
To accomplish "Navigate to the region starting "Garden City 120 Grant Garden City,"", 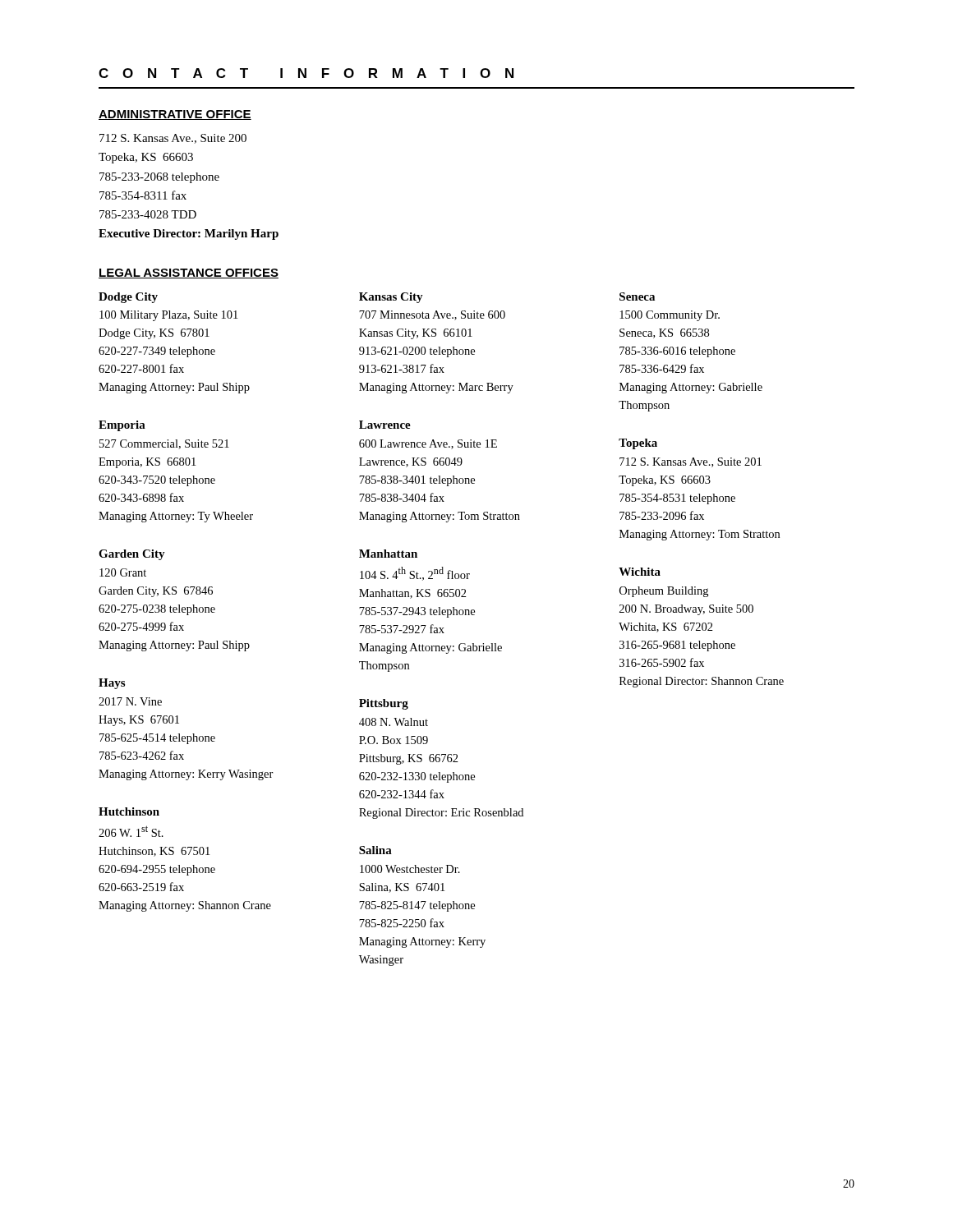I will (174, 599).
